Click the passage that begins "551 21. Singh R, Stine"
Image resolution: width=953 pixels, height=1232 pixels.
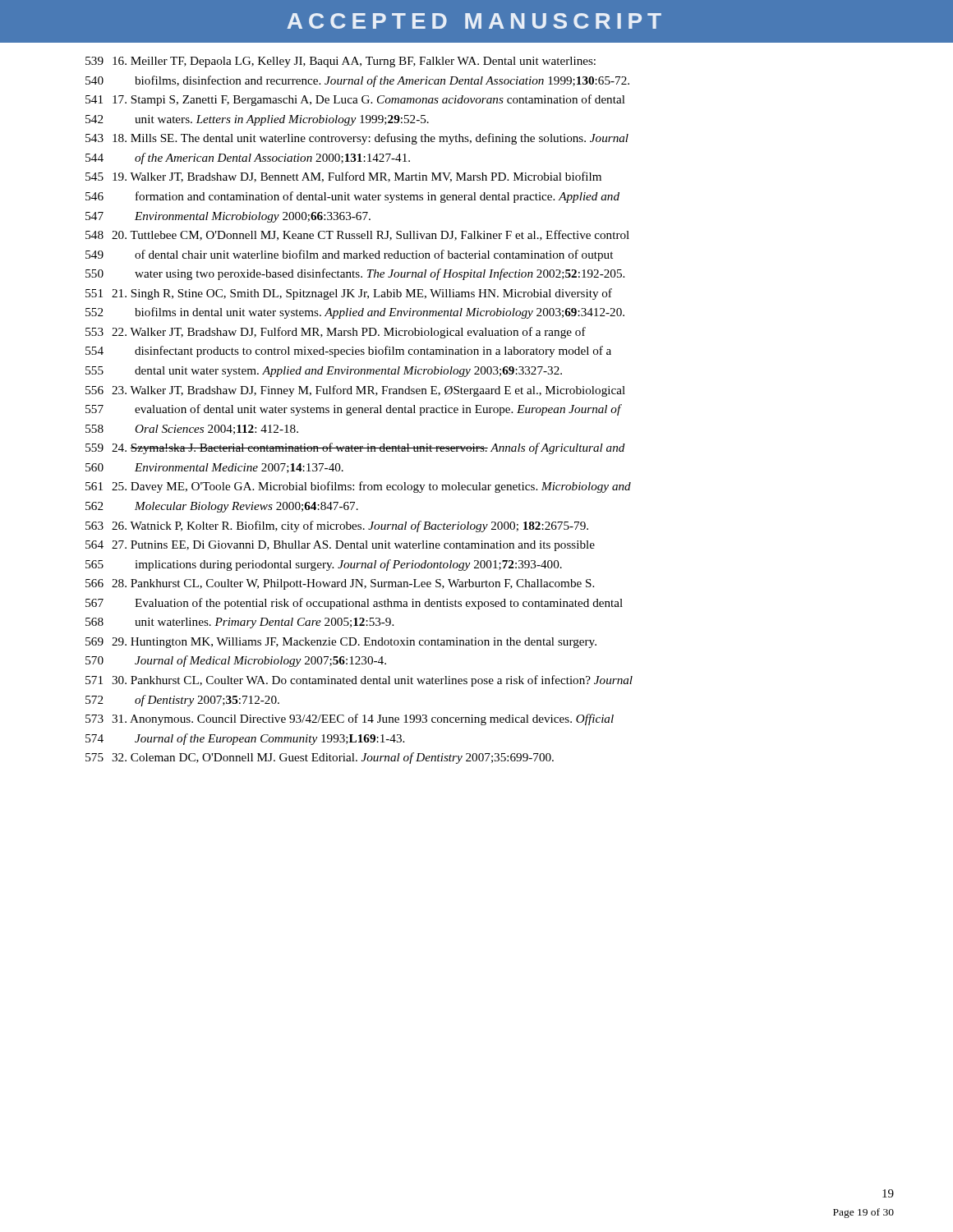coord(476,293)
